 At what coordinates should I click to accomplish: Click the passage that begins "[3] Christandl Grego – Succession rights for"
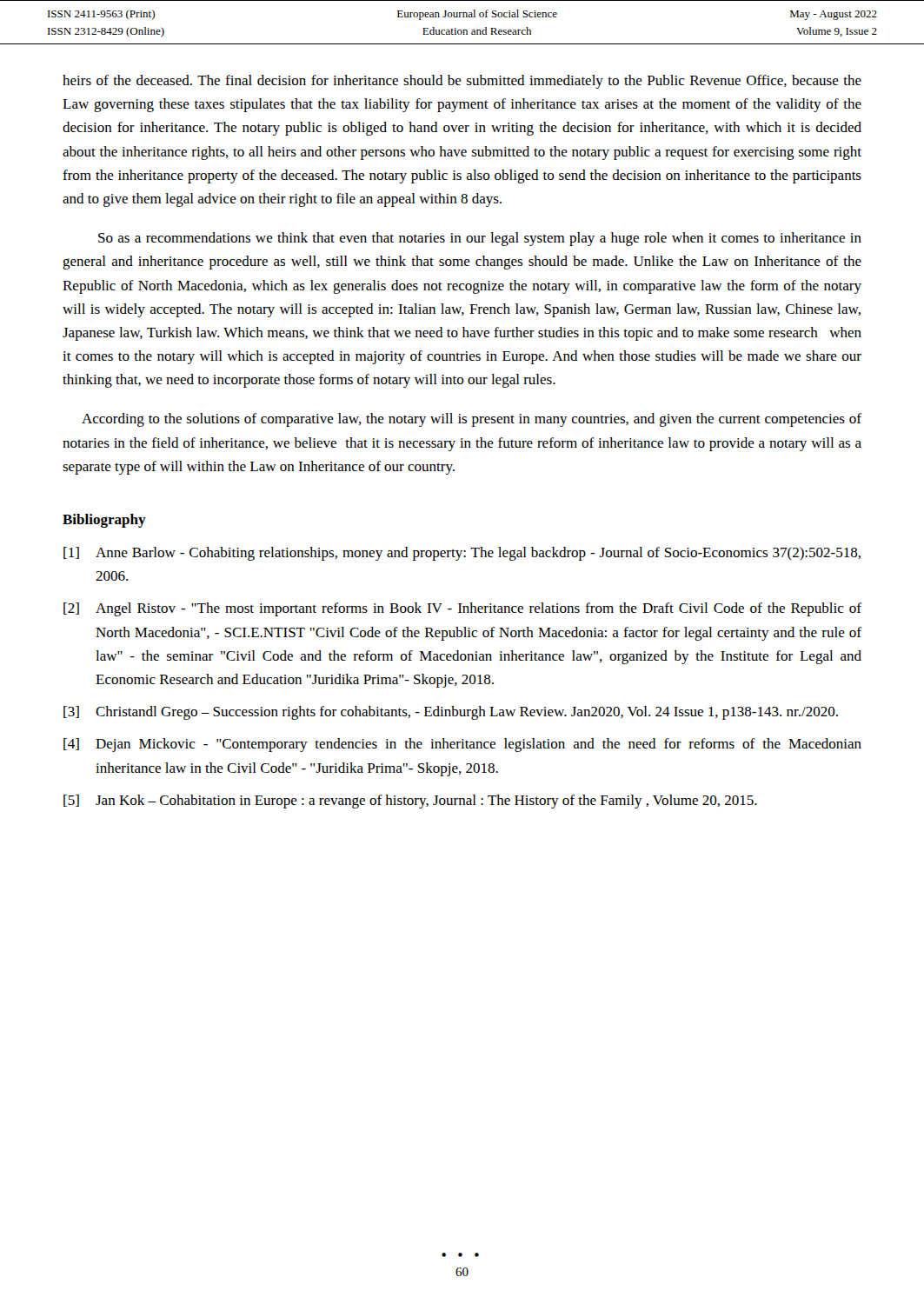[462, 712]
